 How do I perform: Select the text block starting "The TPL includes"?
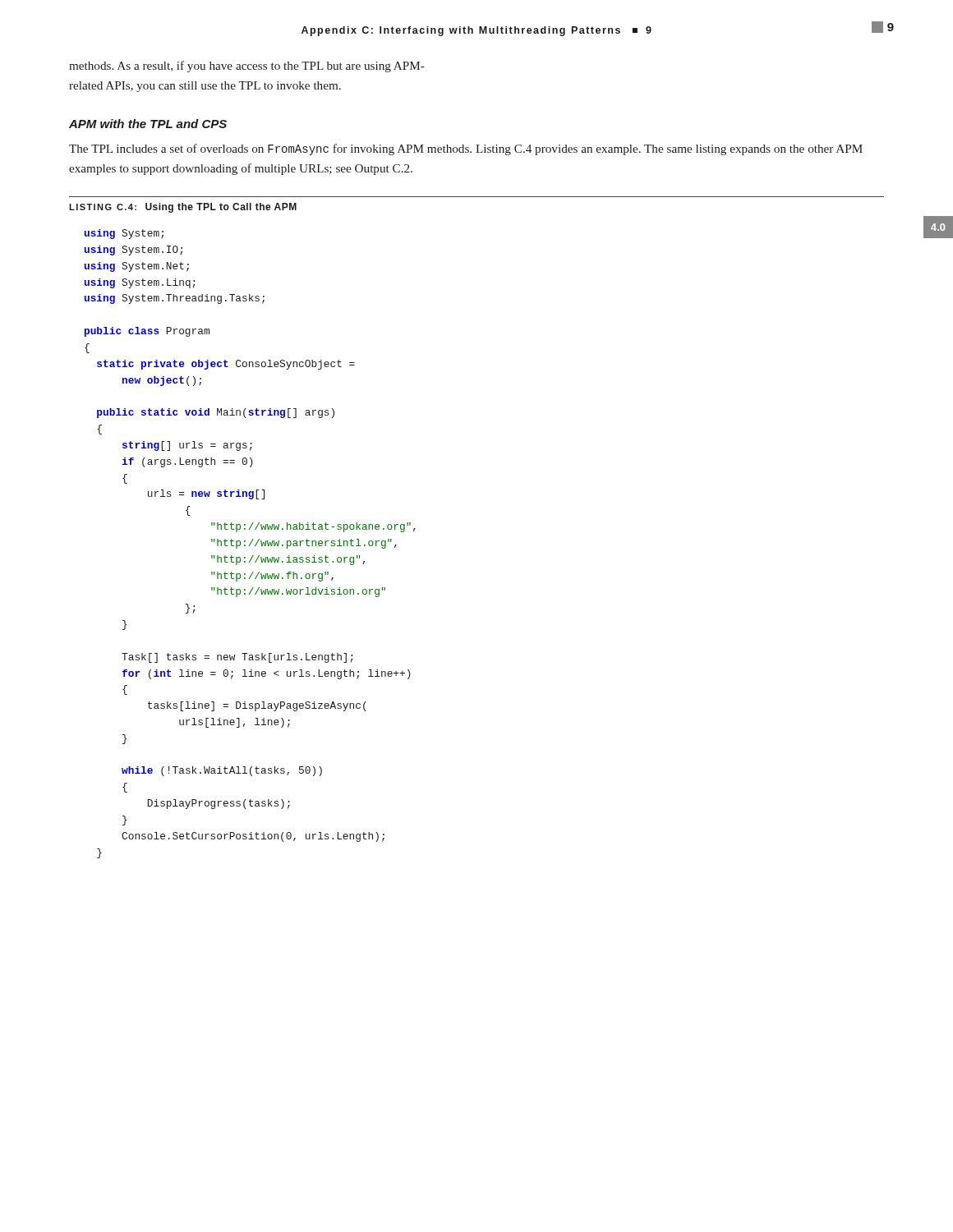466,158
